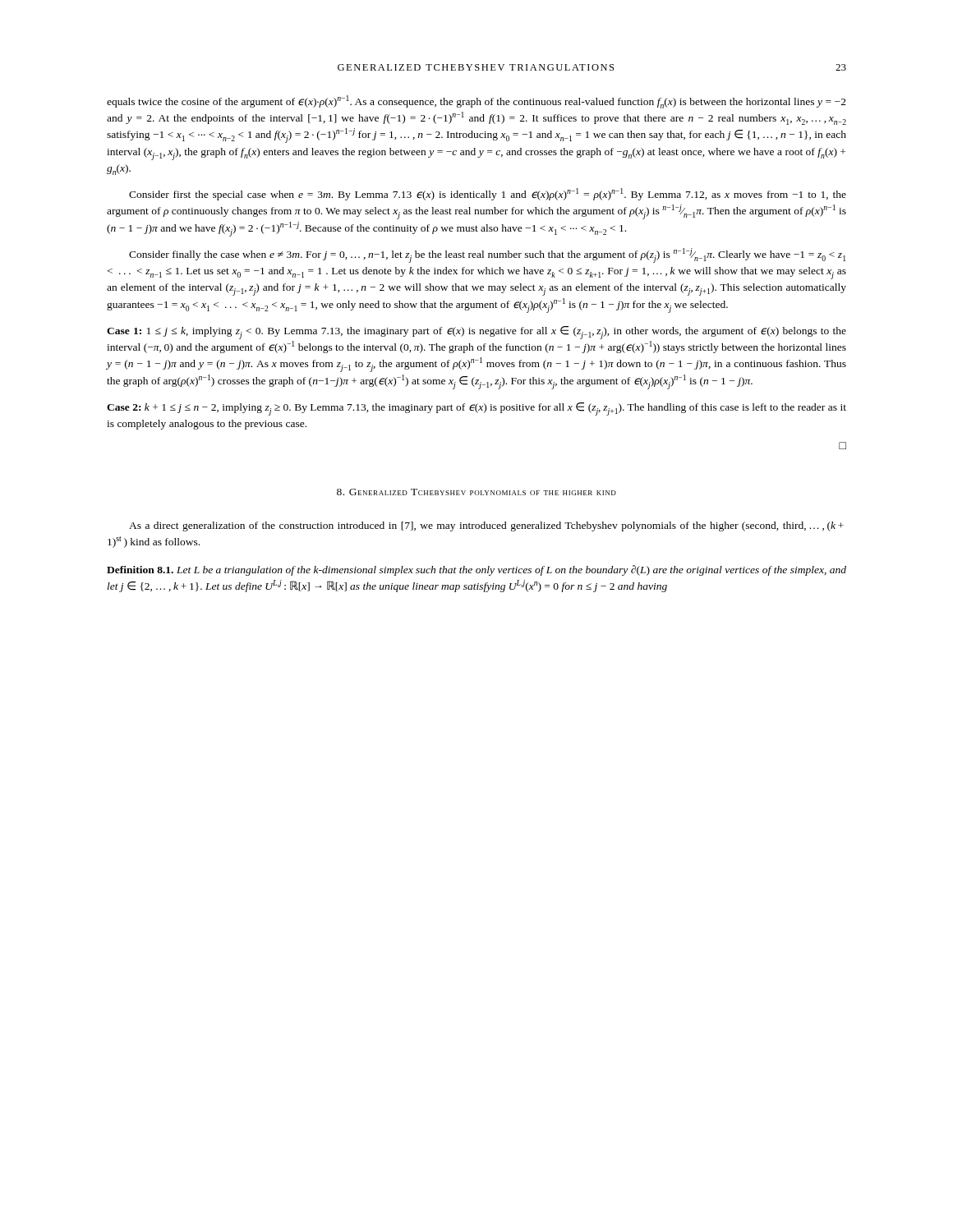Locate the block of text that opens with "Case 1: 1 ≤ j ≤ k, implying"

[x=476, y=356]
